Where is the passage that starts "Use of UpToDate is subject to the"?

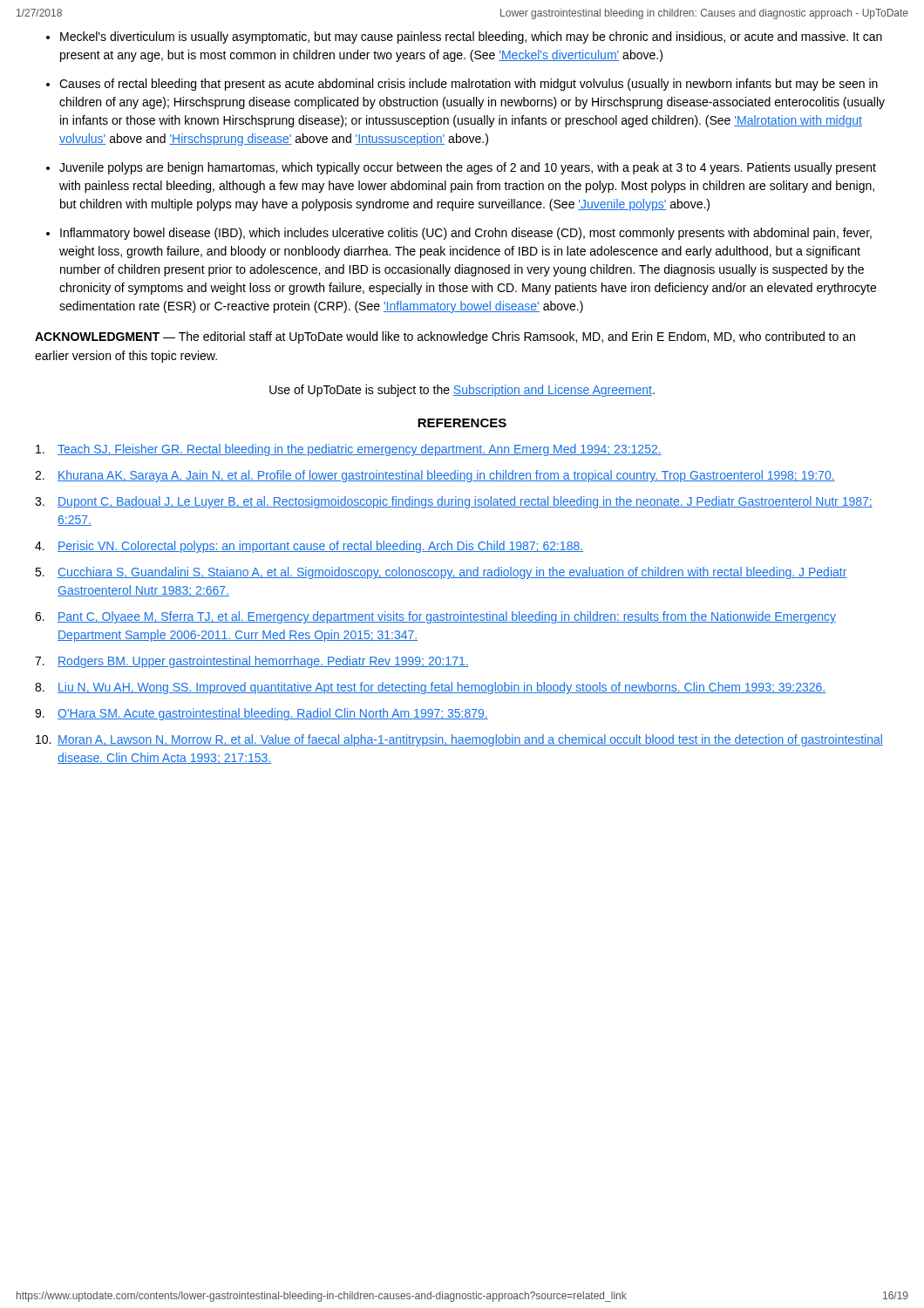tap(462, 390)
